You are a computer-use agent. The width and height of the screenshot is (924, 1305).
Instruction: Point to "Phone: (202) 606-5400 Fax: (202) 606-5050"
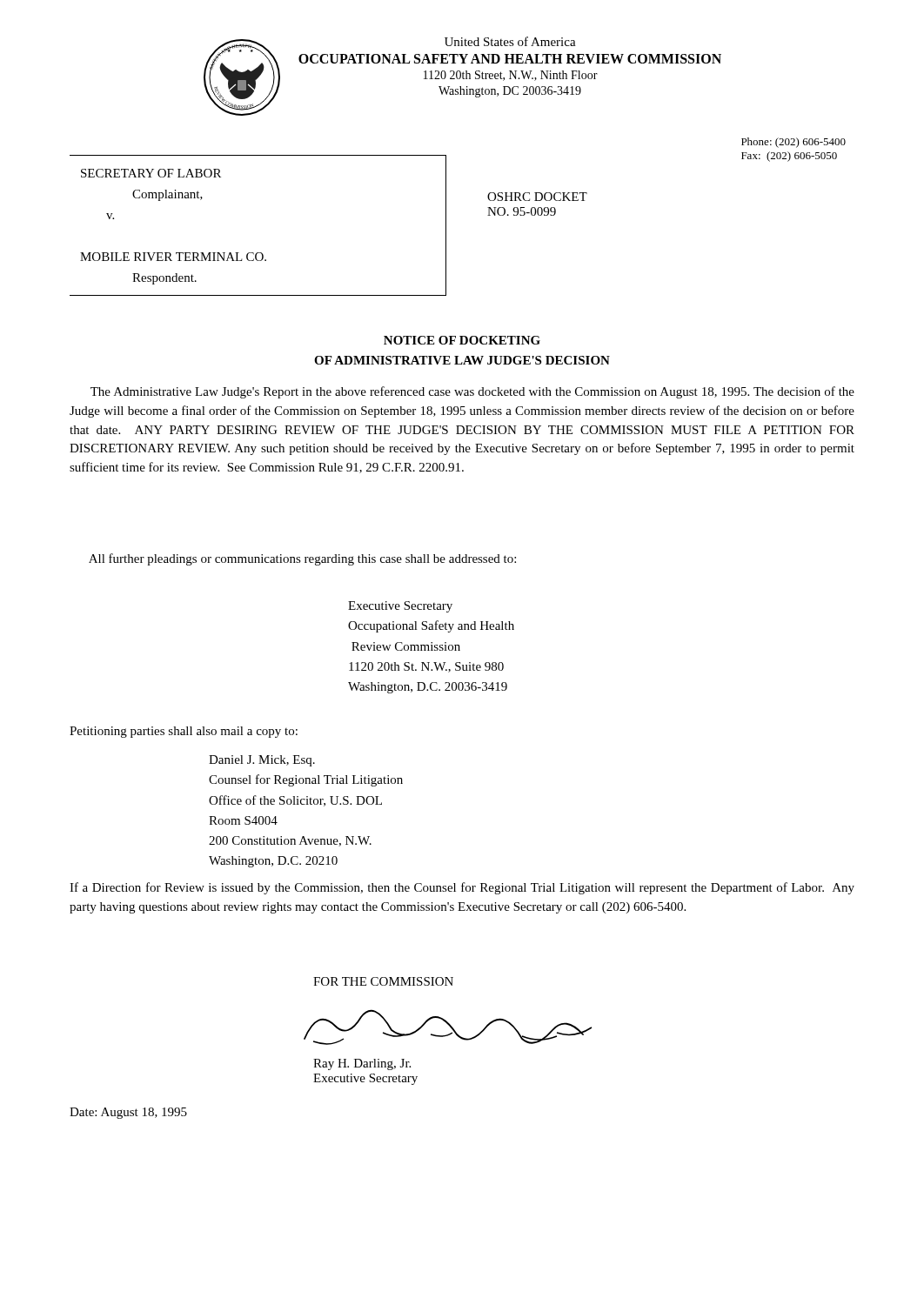tap(793, 148)
